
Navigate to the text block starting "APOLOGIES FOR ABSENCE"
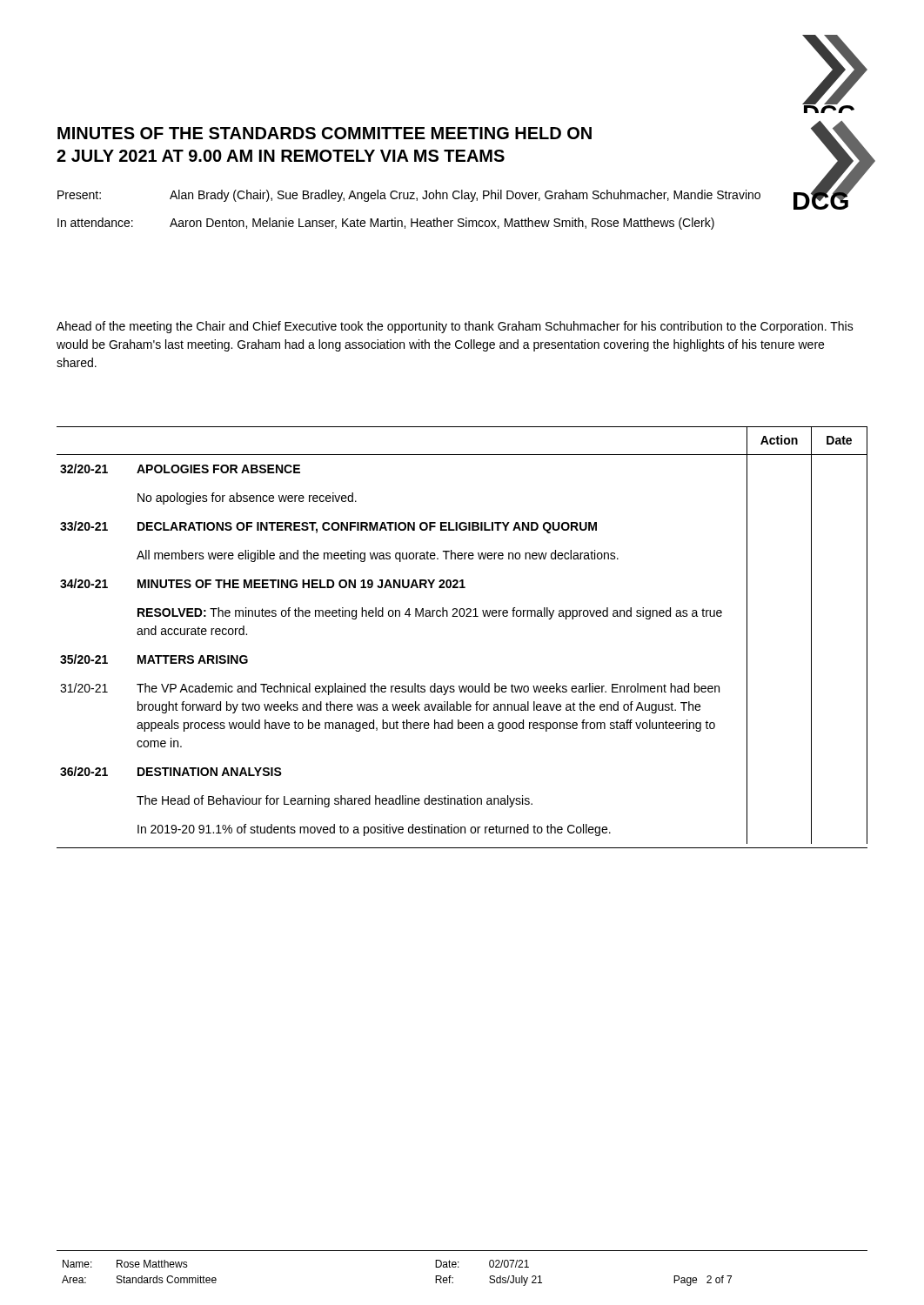(x=219, y=469)
